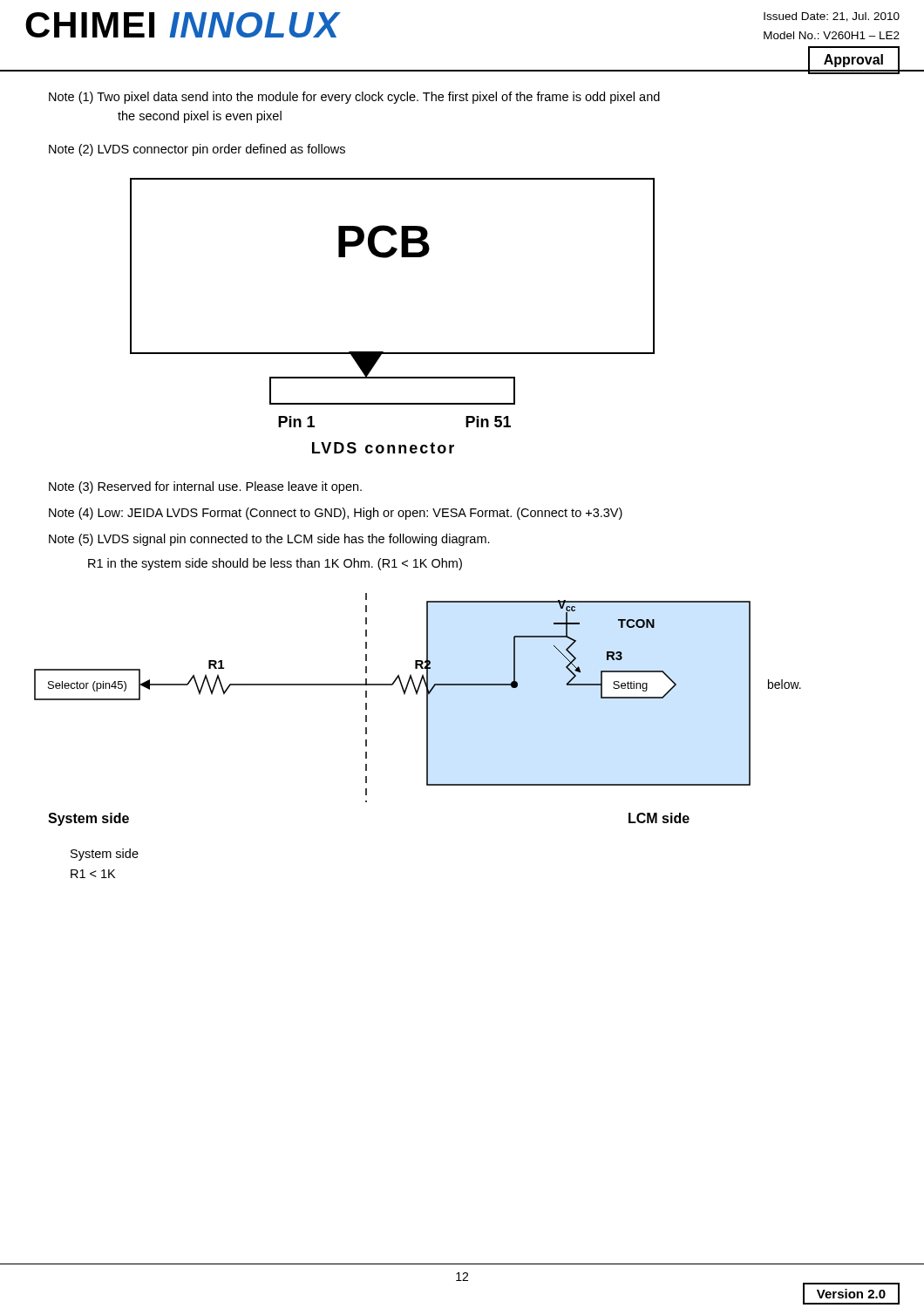Click on the schematic
The width and height of the screenshot is (924, 1308).
tap(392, 315)
